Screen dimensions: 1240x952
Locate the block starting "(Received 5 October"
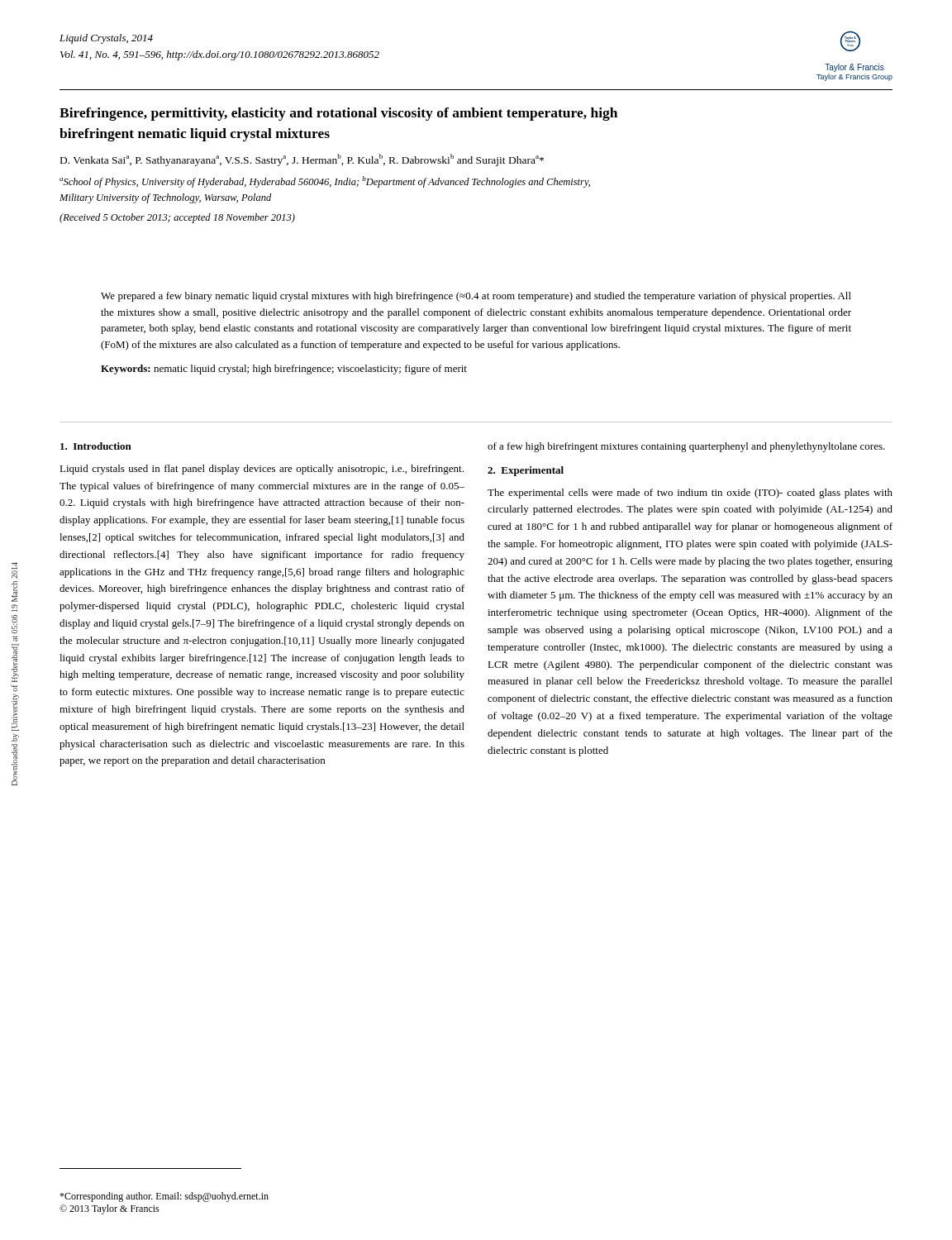(x=177, y=218)
